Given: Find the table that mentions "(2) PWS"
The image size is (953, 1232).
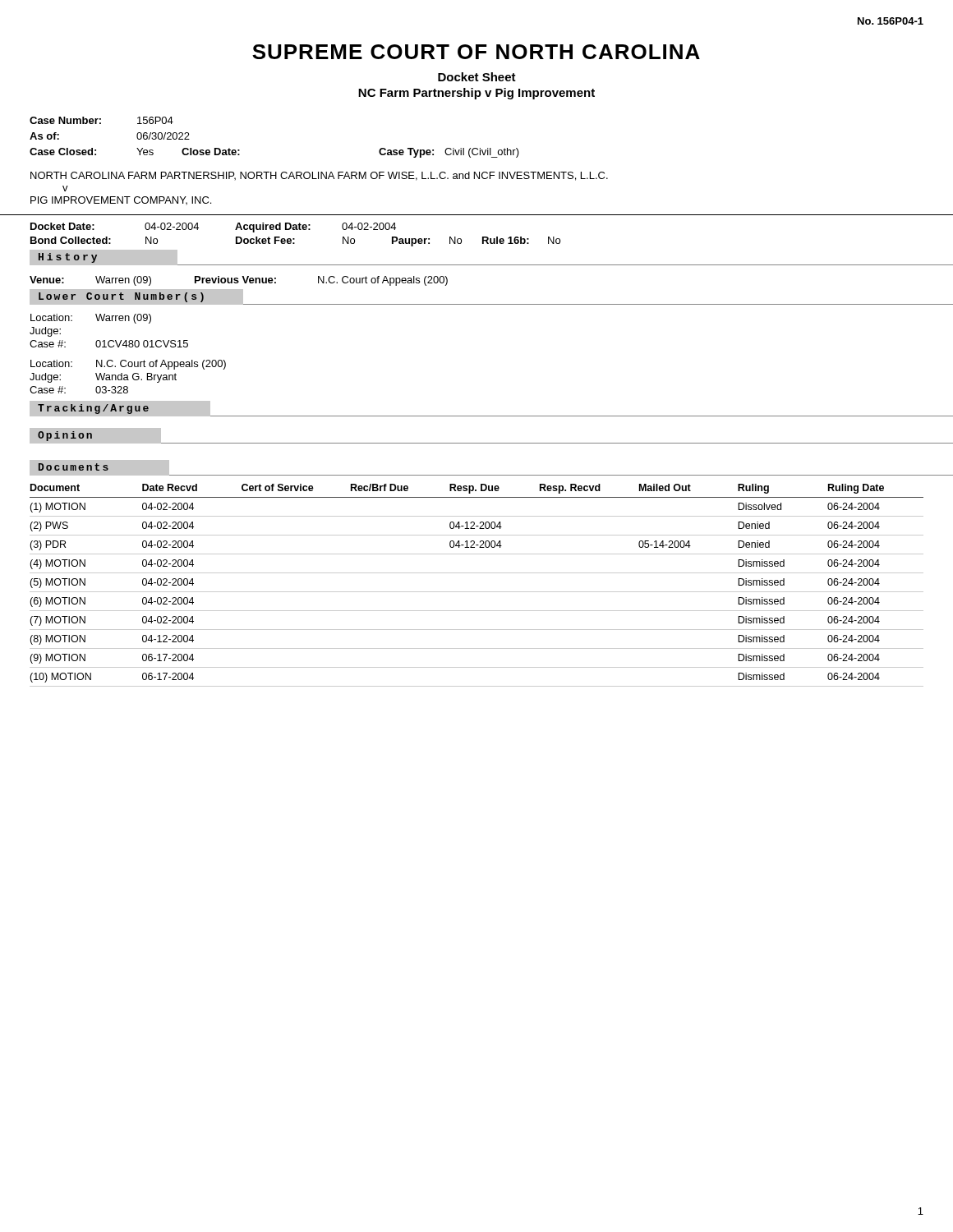Looking at the screenshot, I should 476,583.
